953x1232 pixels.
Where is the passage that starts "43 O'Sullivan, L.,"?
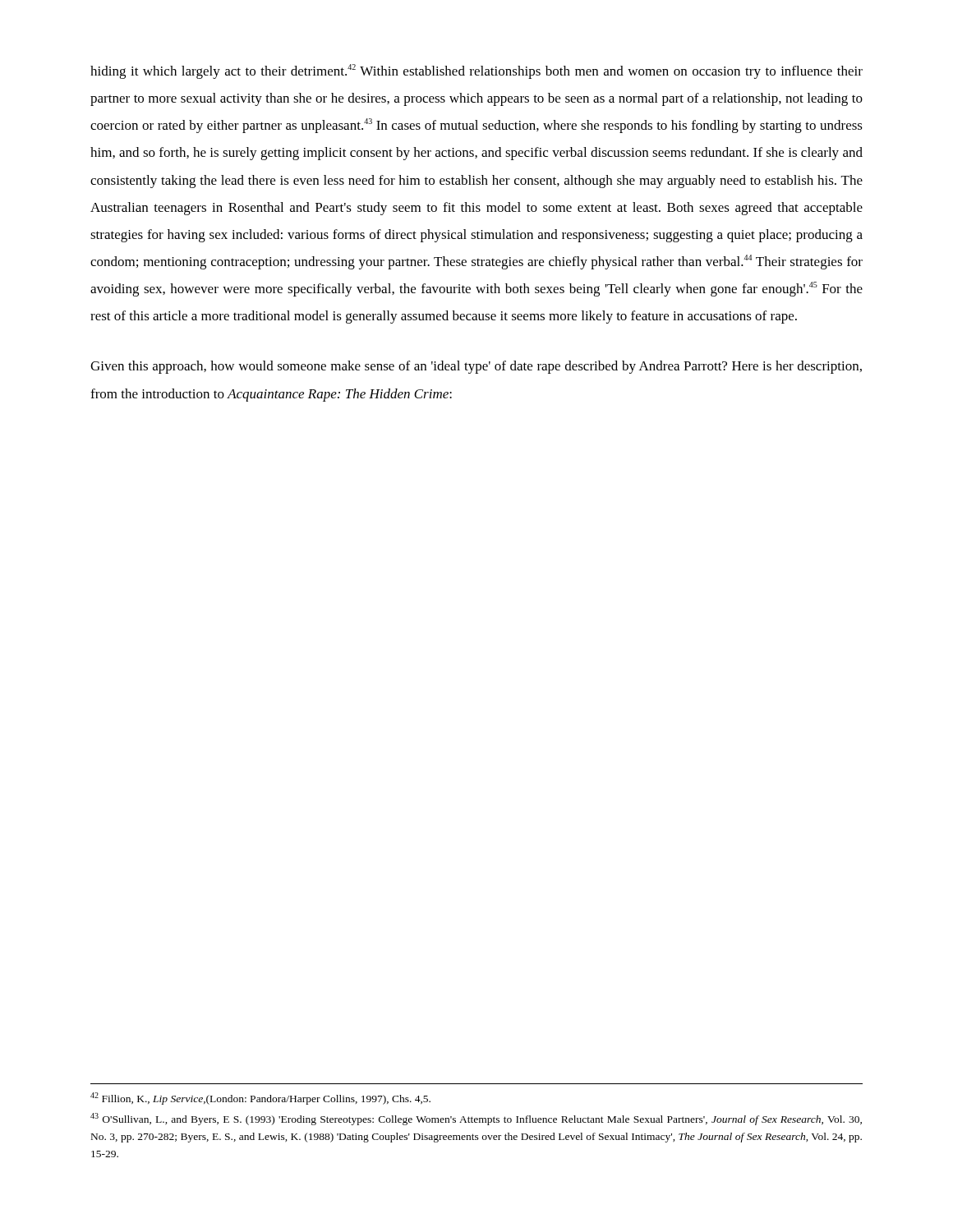(476, 1136)
